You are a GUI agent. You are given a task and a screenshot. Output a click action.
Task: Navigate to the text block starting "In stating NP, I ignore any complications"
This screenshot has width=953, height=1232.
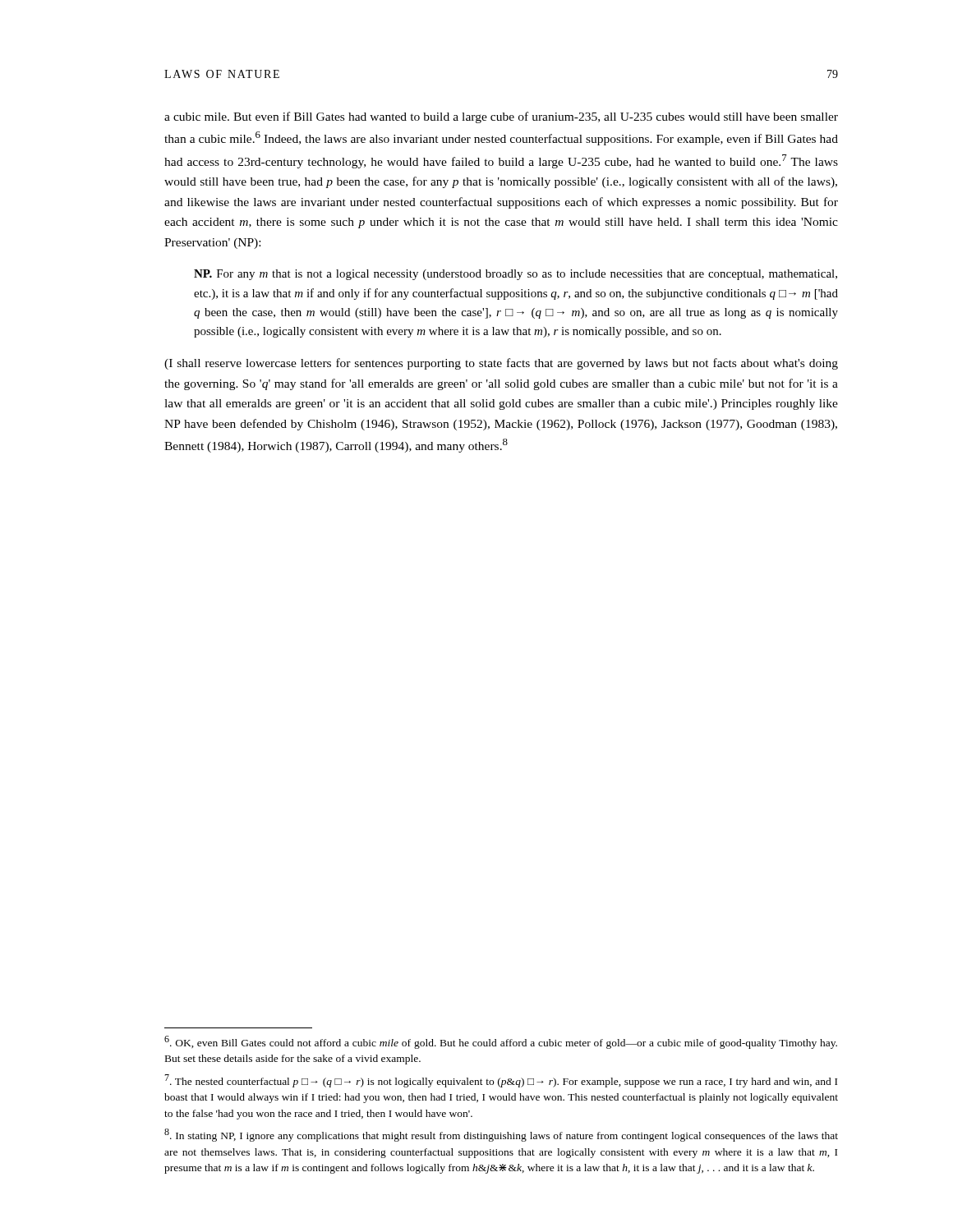point(501,1151)
